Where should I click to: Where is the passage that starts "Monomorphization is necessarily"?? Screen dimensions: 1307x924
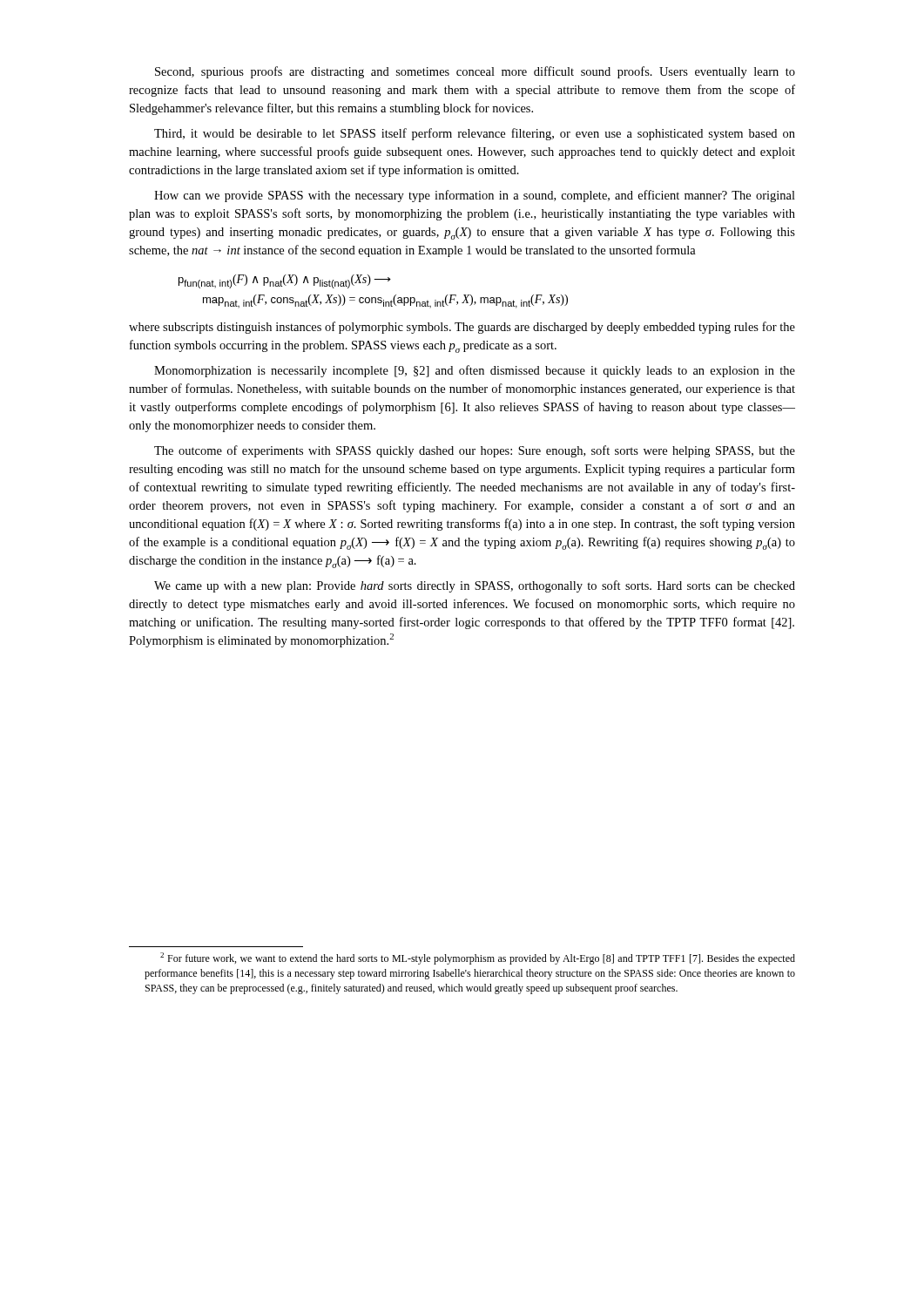coord(462,398)
